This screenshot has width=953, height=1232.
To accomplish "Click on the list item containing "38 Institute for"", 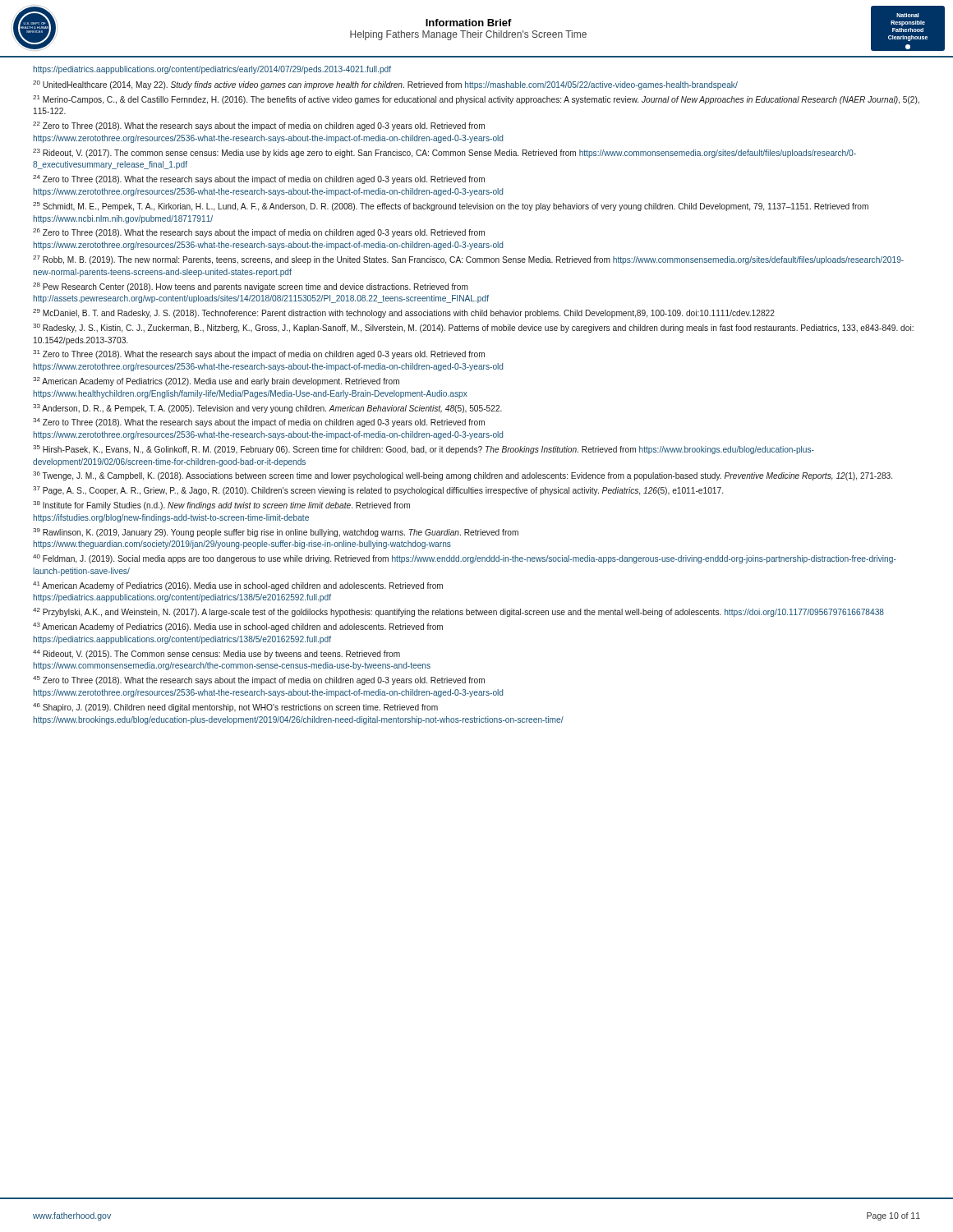I will coord(222,511).
